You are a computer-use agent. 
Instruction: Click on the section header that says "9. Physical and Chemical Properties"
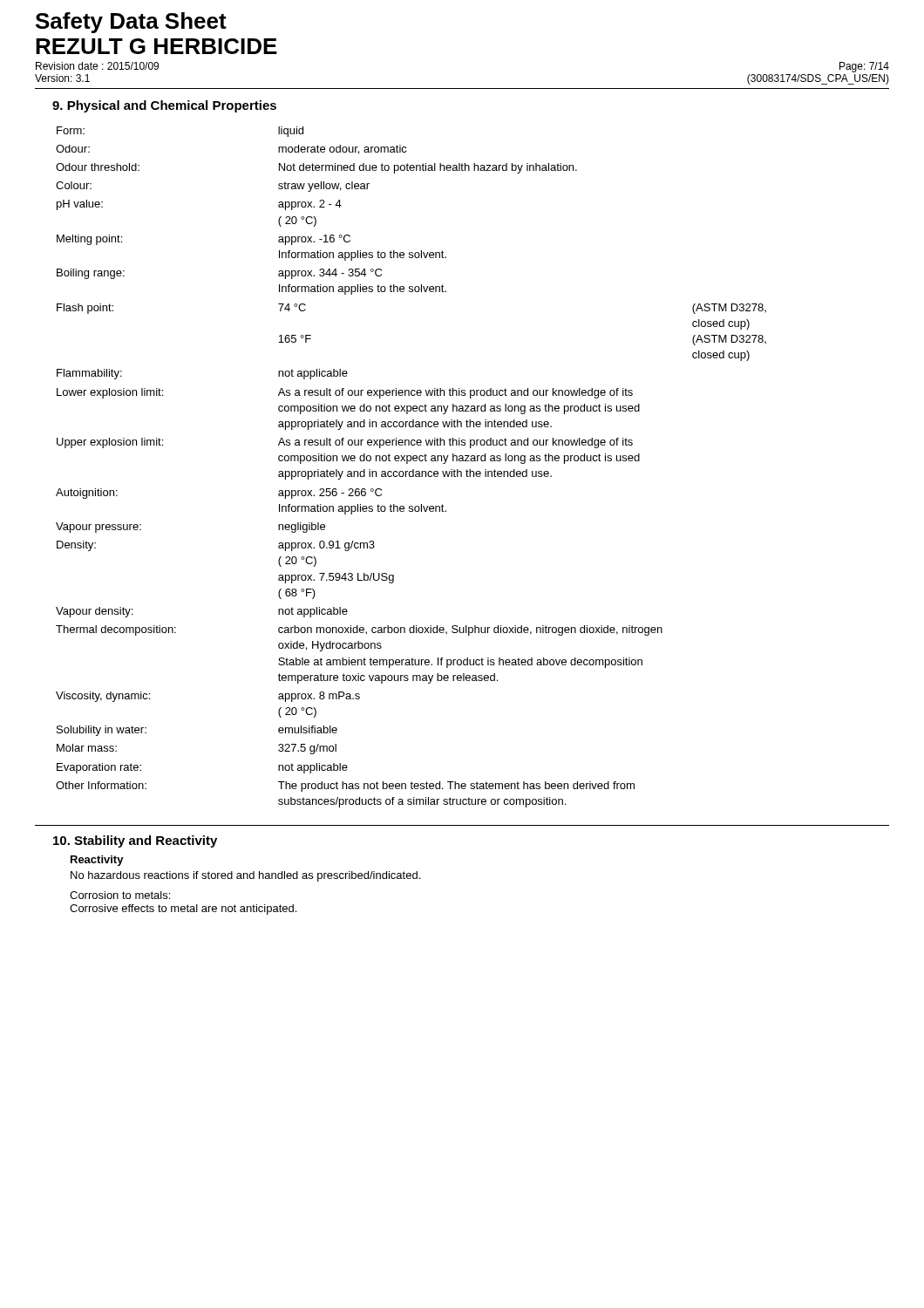coord(165,105)
